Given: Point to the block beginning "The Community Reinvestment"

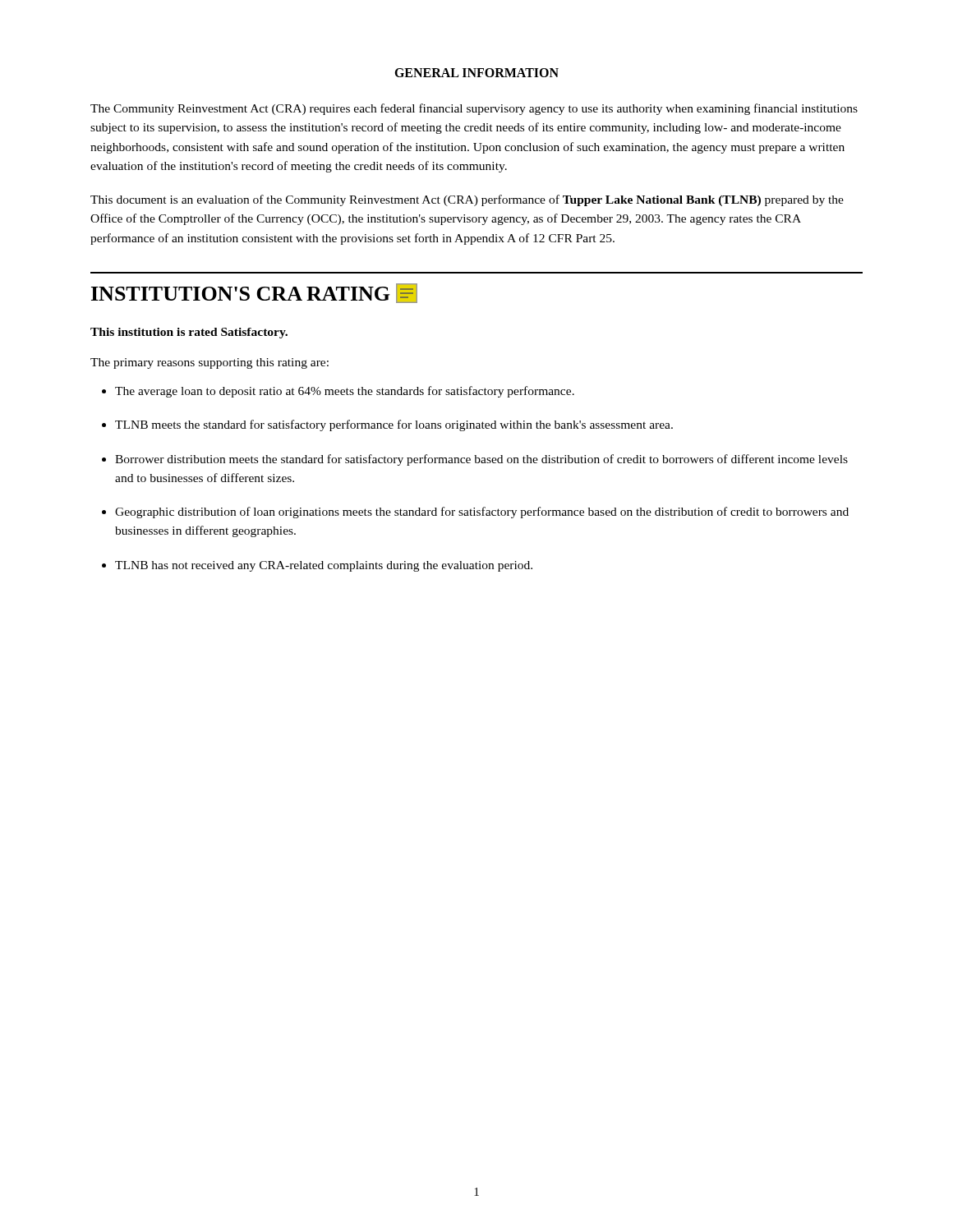Looking at the screenshot, I should 474,137.
